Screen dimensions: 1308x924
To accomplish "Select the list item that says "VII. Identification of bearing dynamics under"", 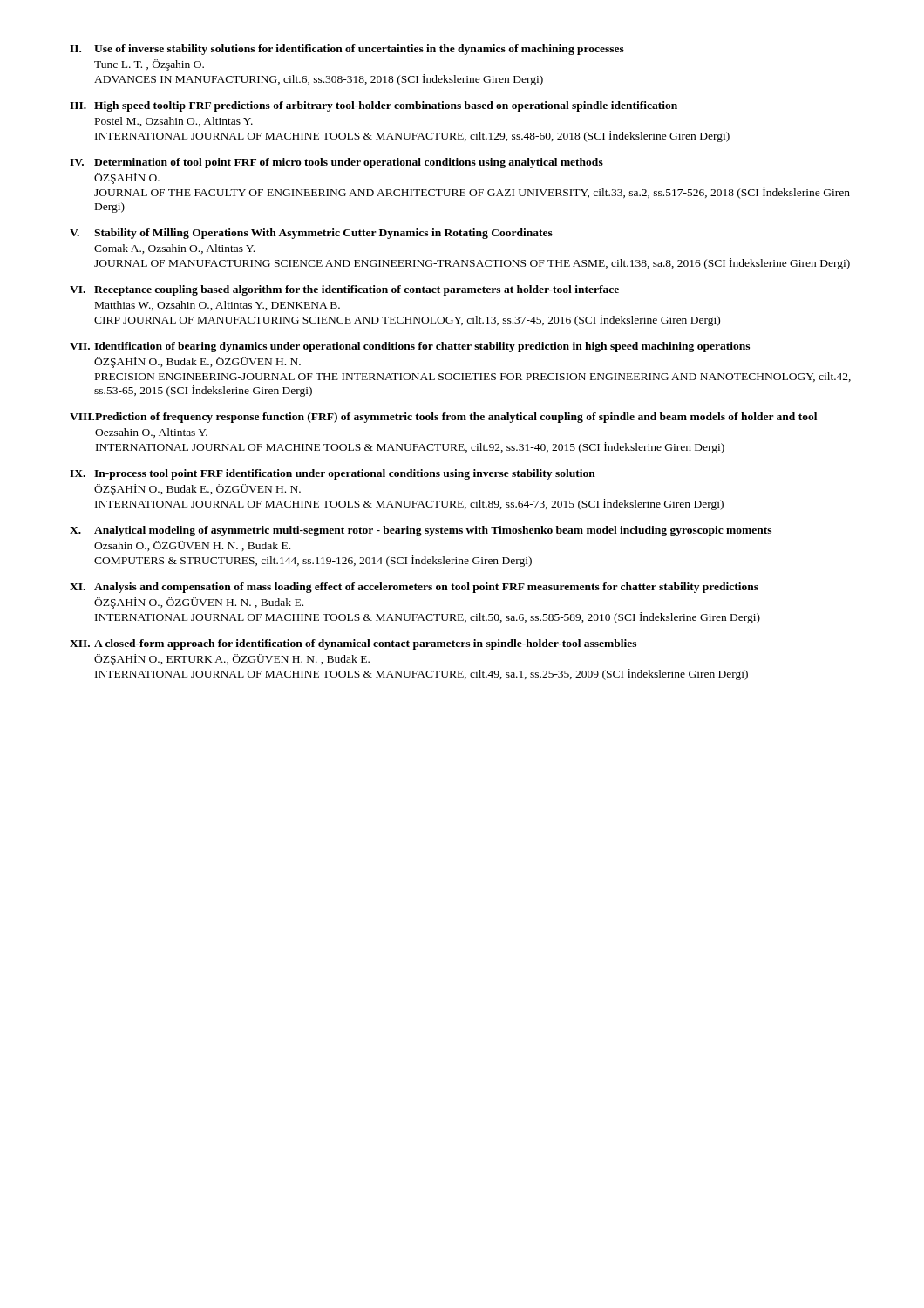I will coord(466,368).
